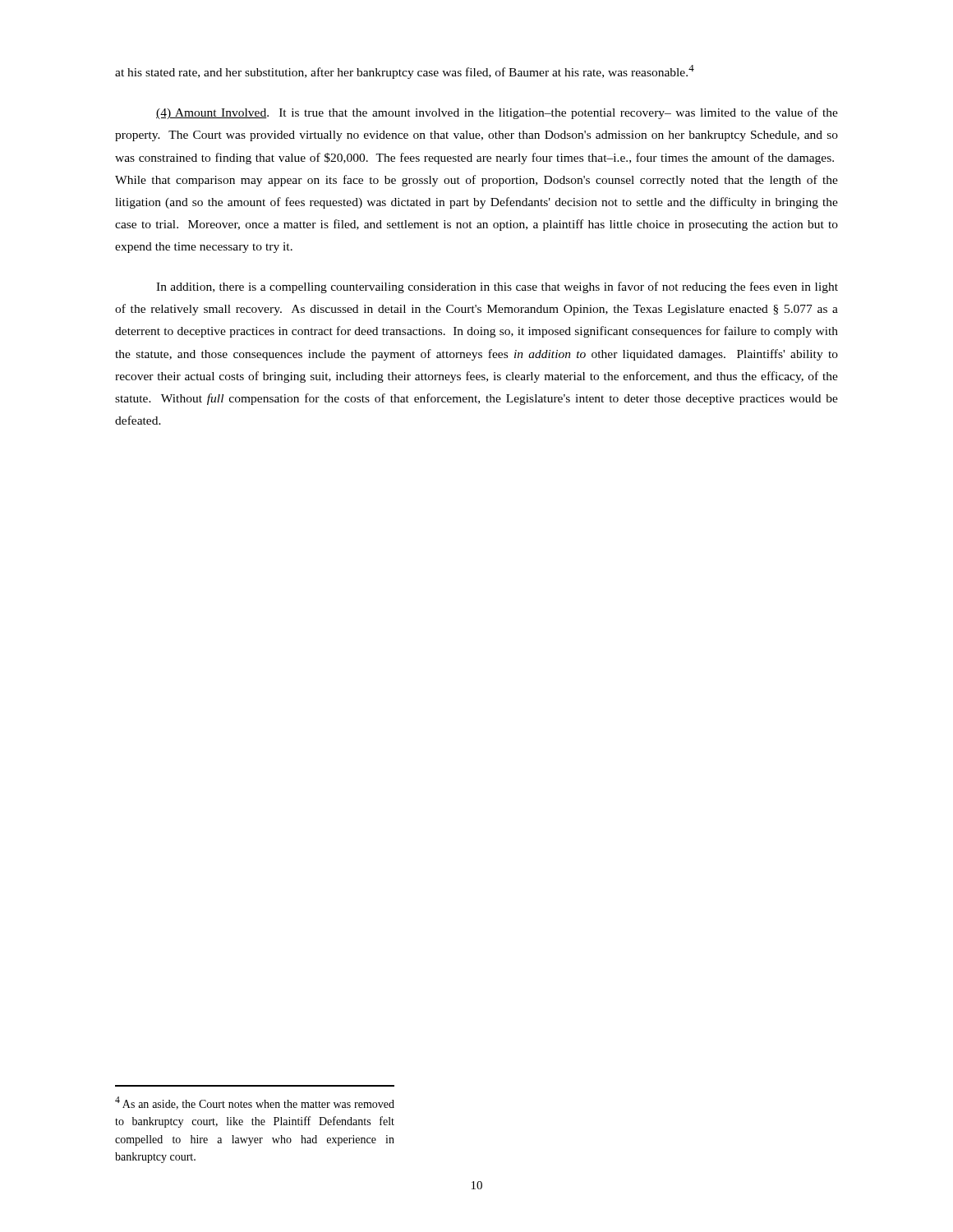Locate the block of text that opens with "4 As an"
The width and height of the screenshot is (953, 1232).
[255, 1130]
